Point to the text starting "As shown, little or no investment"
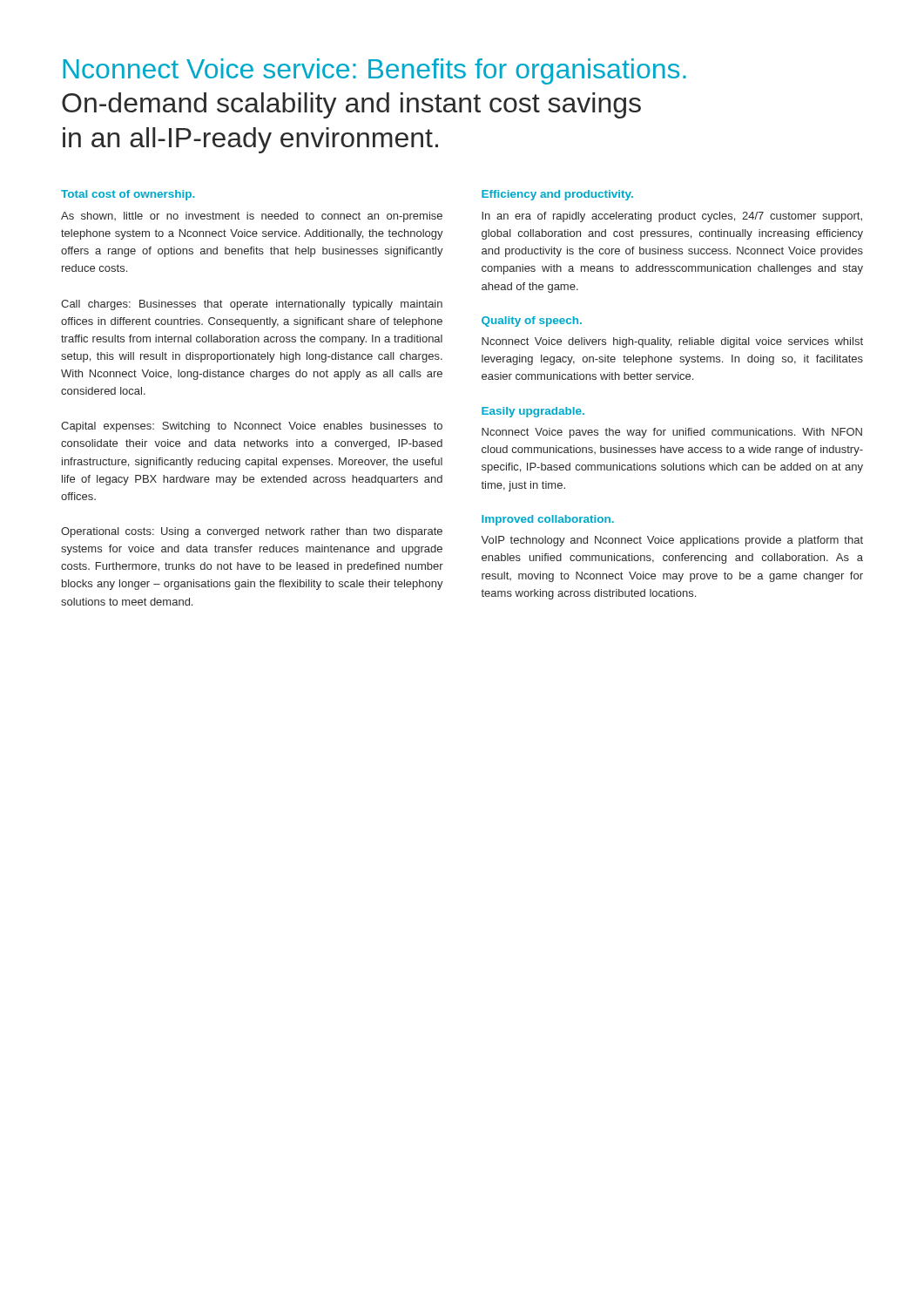The image size is (924, 1307). 252,242
